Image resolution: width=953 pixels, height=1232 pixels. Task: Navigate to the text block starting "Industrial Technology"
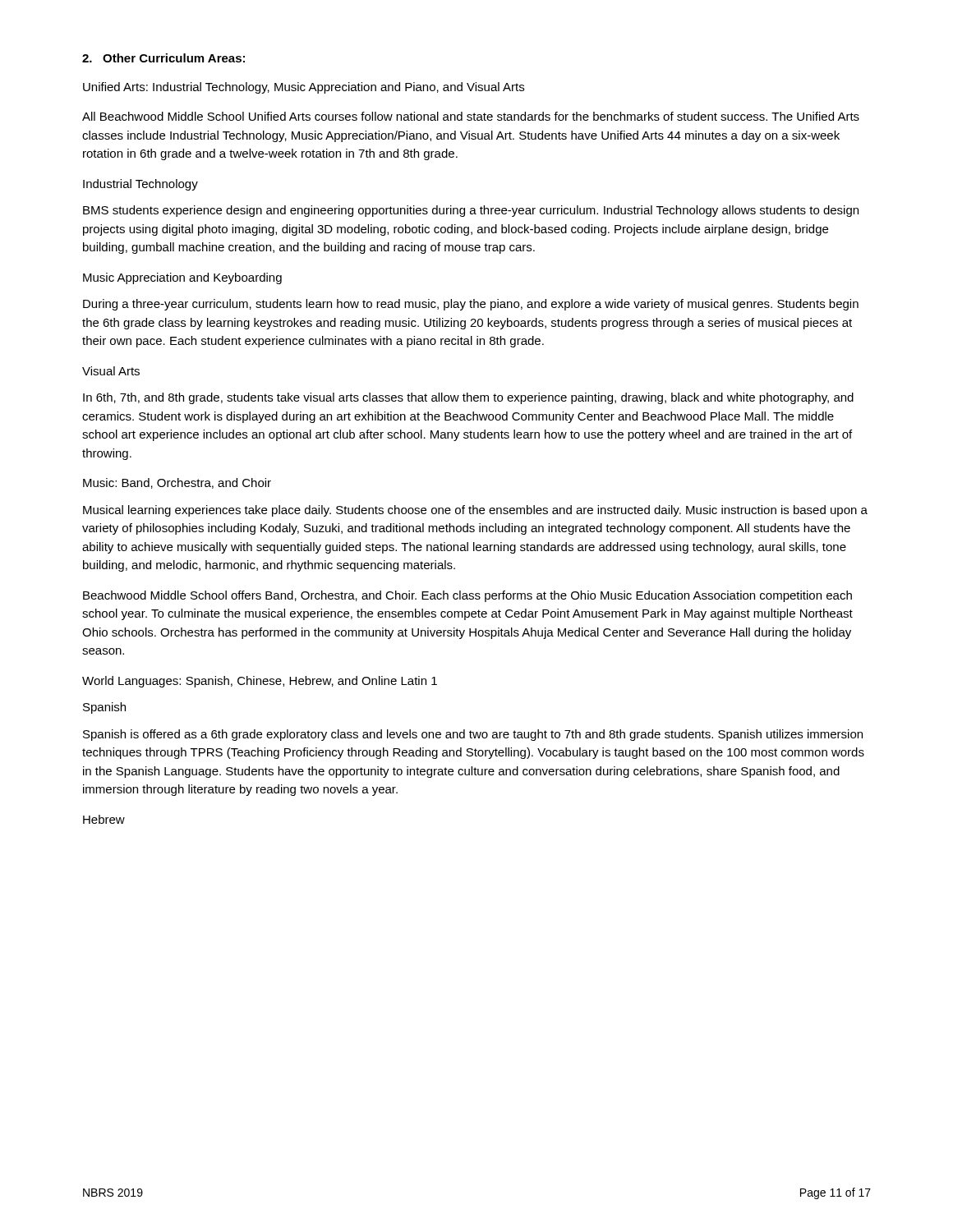coord(140,183)
